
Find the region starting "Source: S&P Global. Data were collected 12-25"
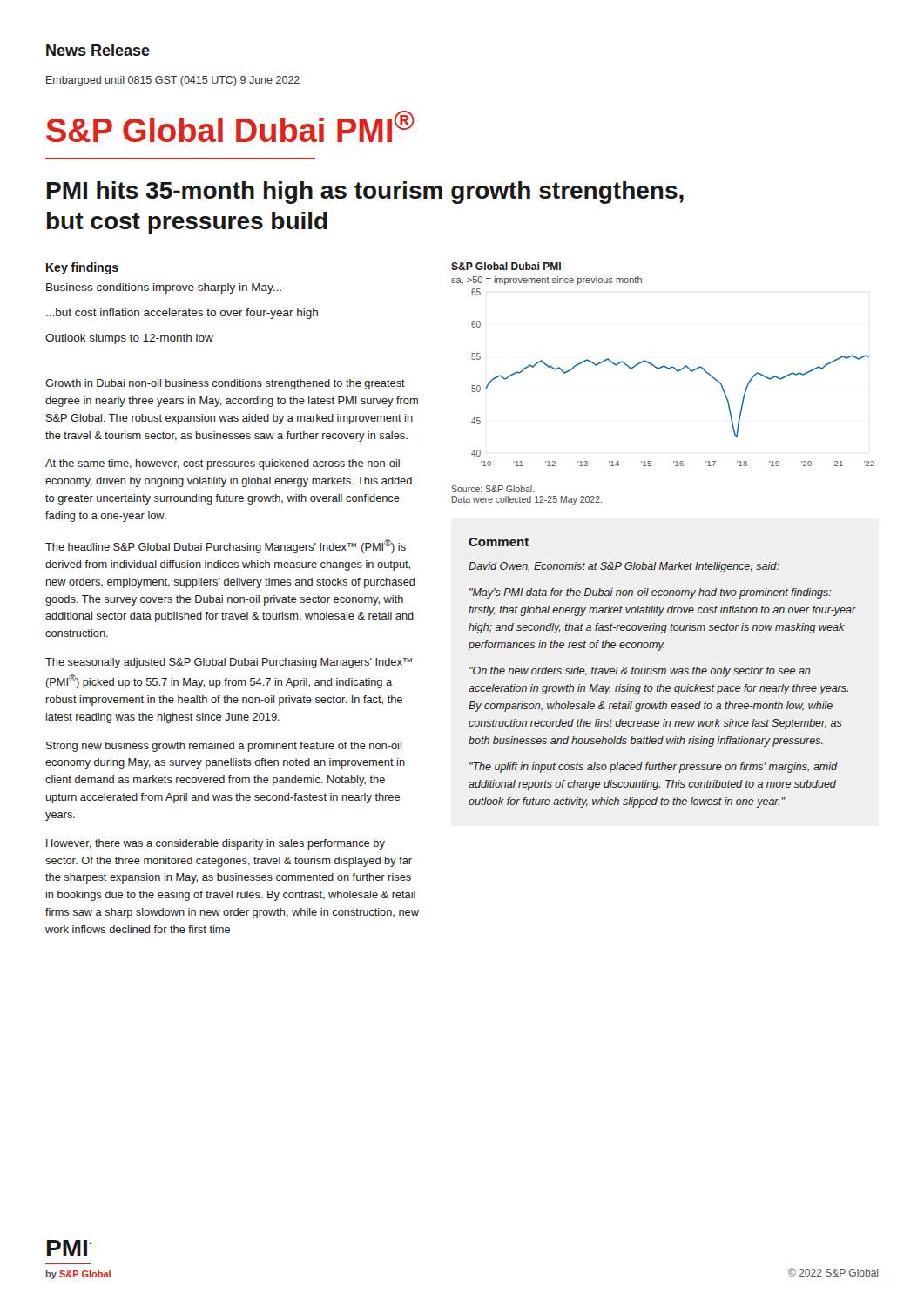(527, 494)
